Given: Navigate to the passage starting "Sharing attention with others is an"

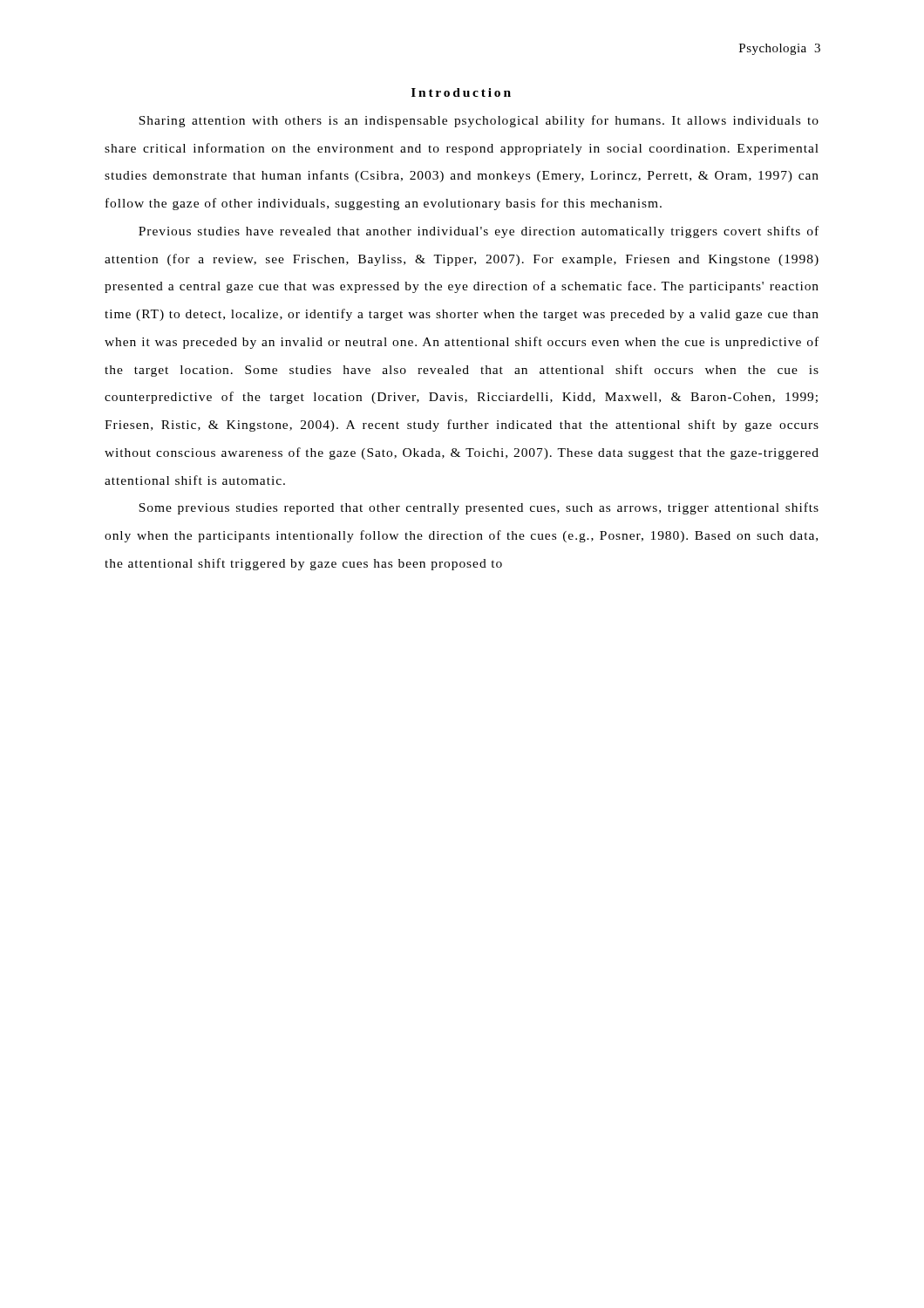Looking at the screenshot, I should click(462, 162).
